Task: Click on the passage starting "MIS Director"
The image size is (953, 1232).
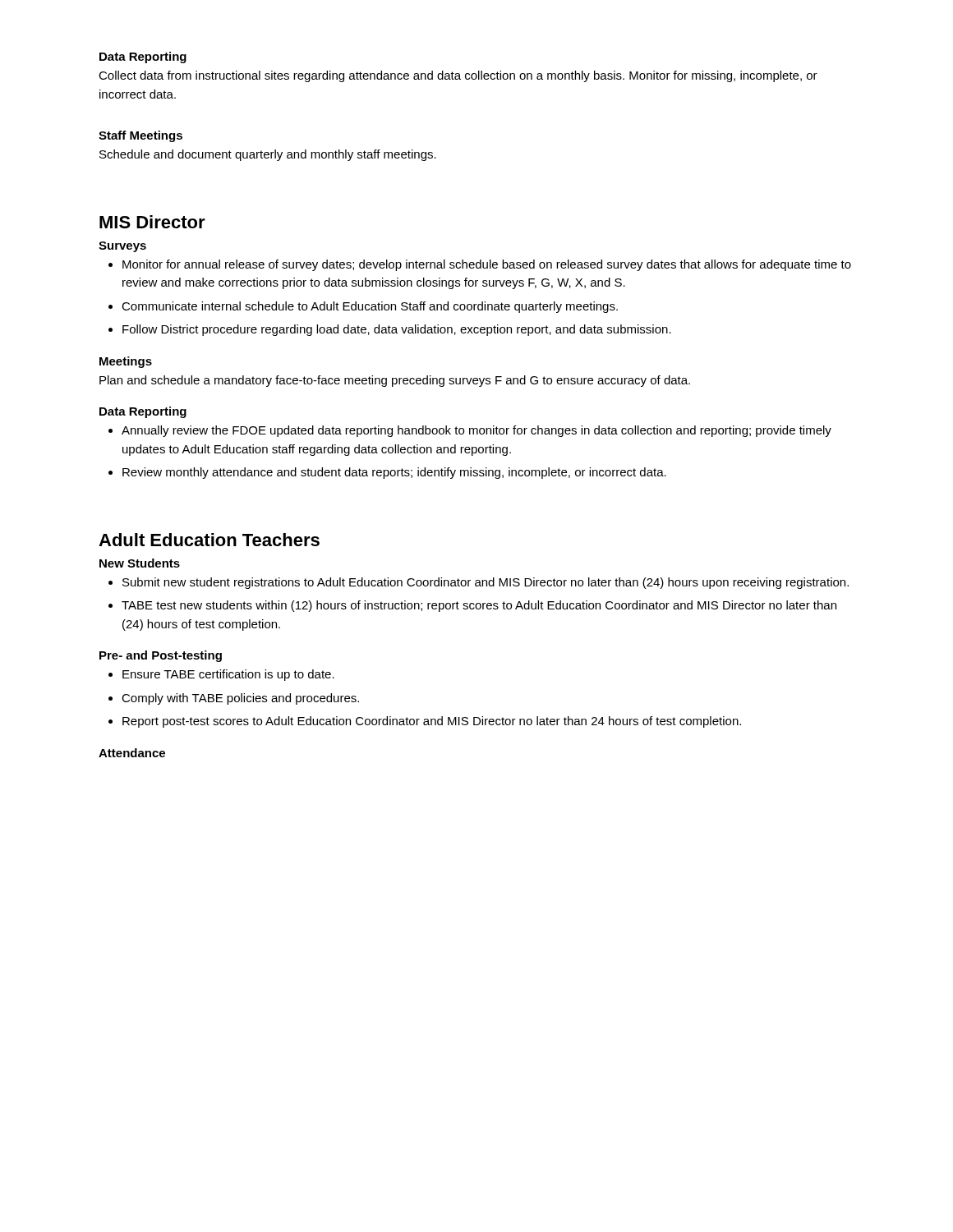Action: (152, 222)
